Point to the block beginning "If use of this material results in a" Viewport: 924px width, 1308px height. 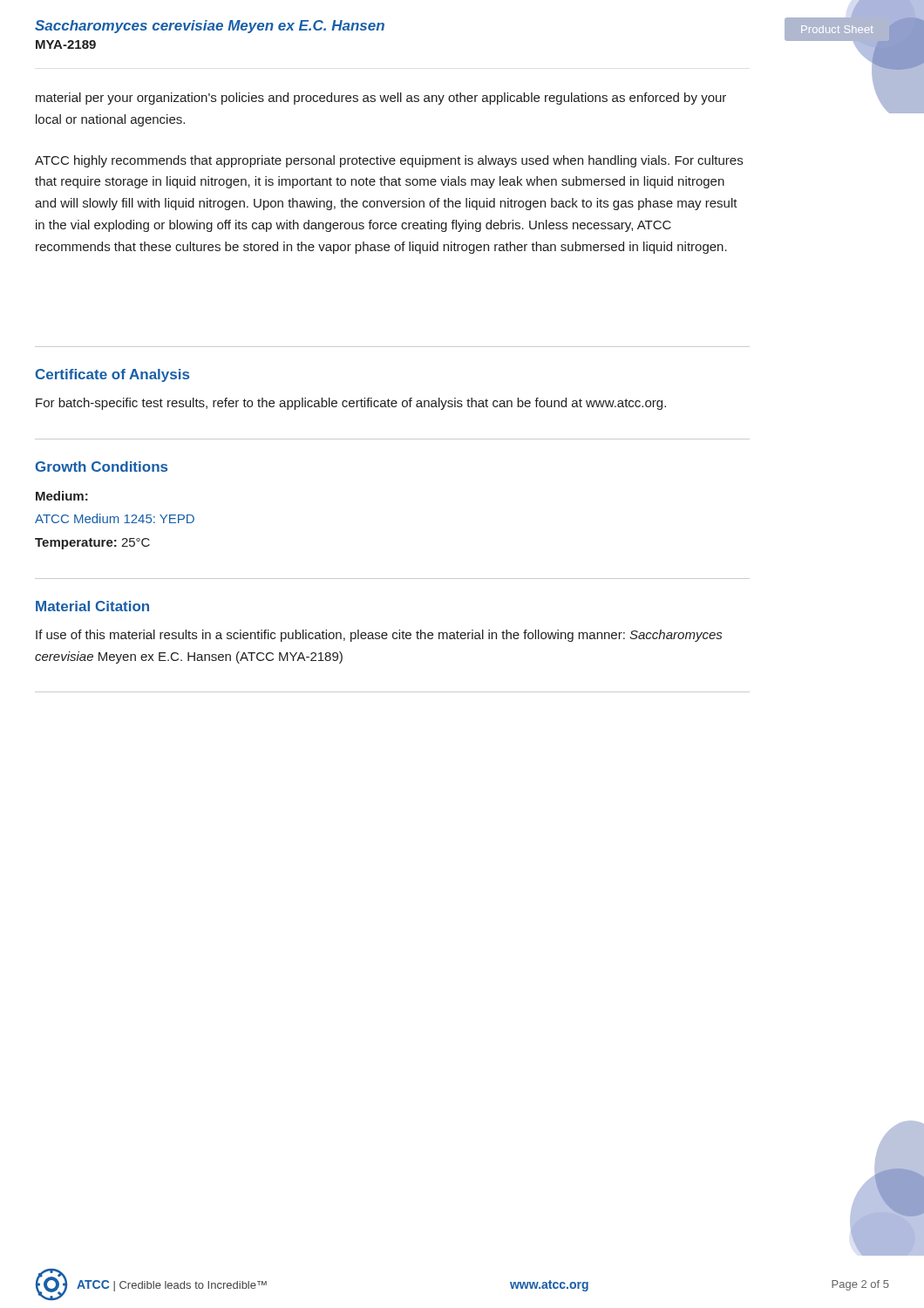pyautogui.click(x=379, y=645)
